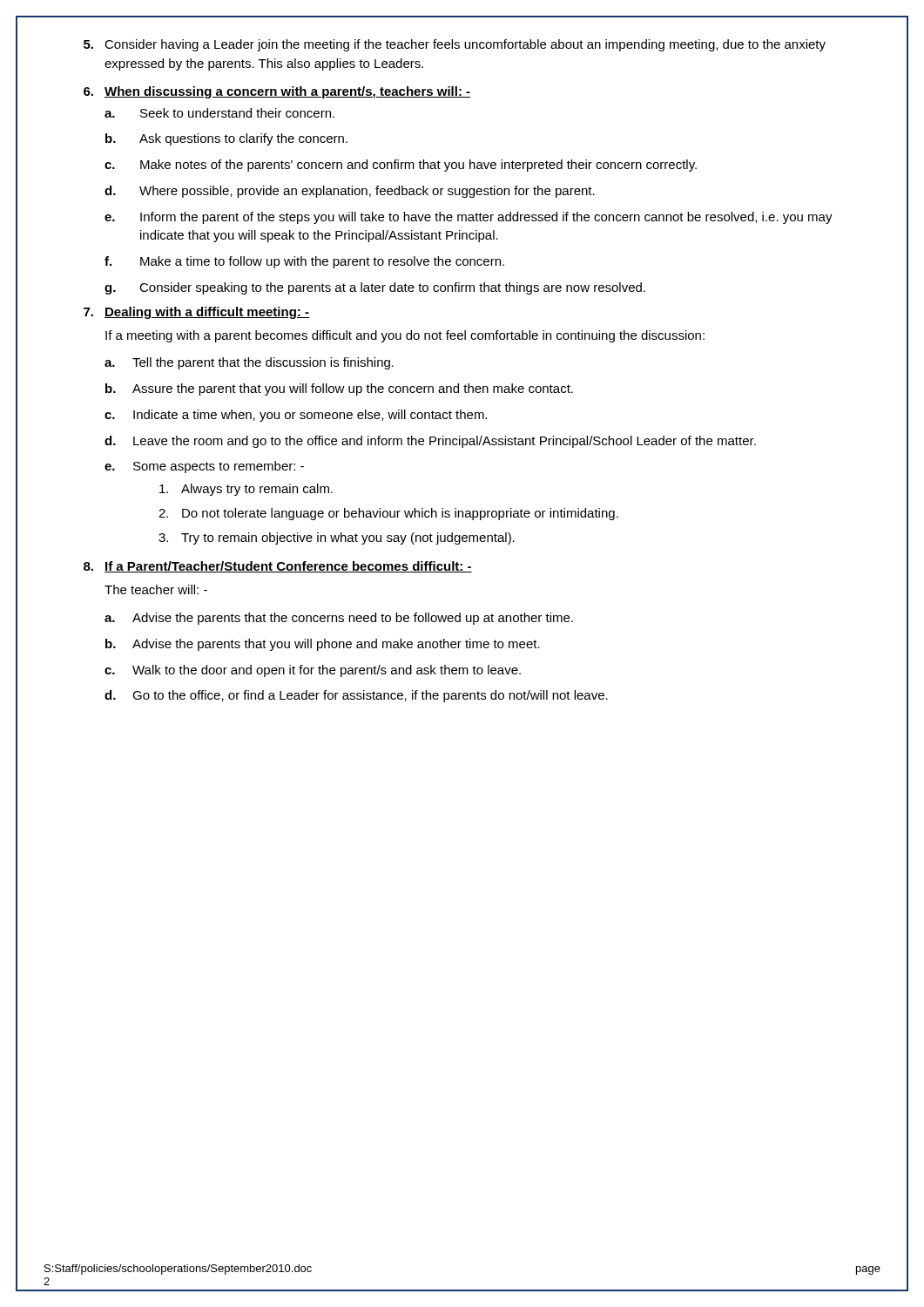Click on the text starting "b. Assure the parent that you will"
This screenshot has width=924, height=1307.
pos(484,389)
